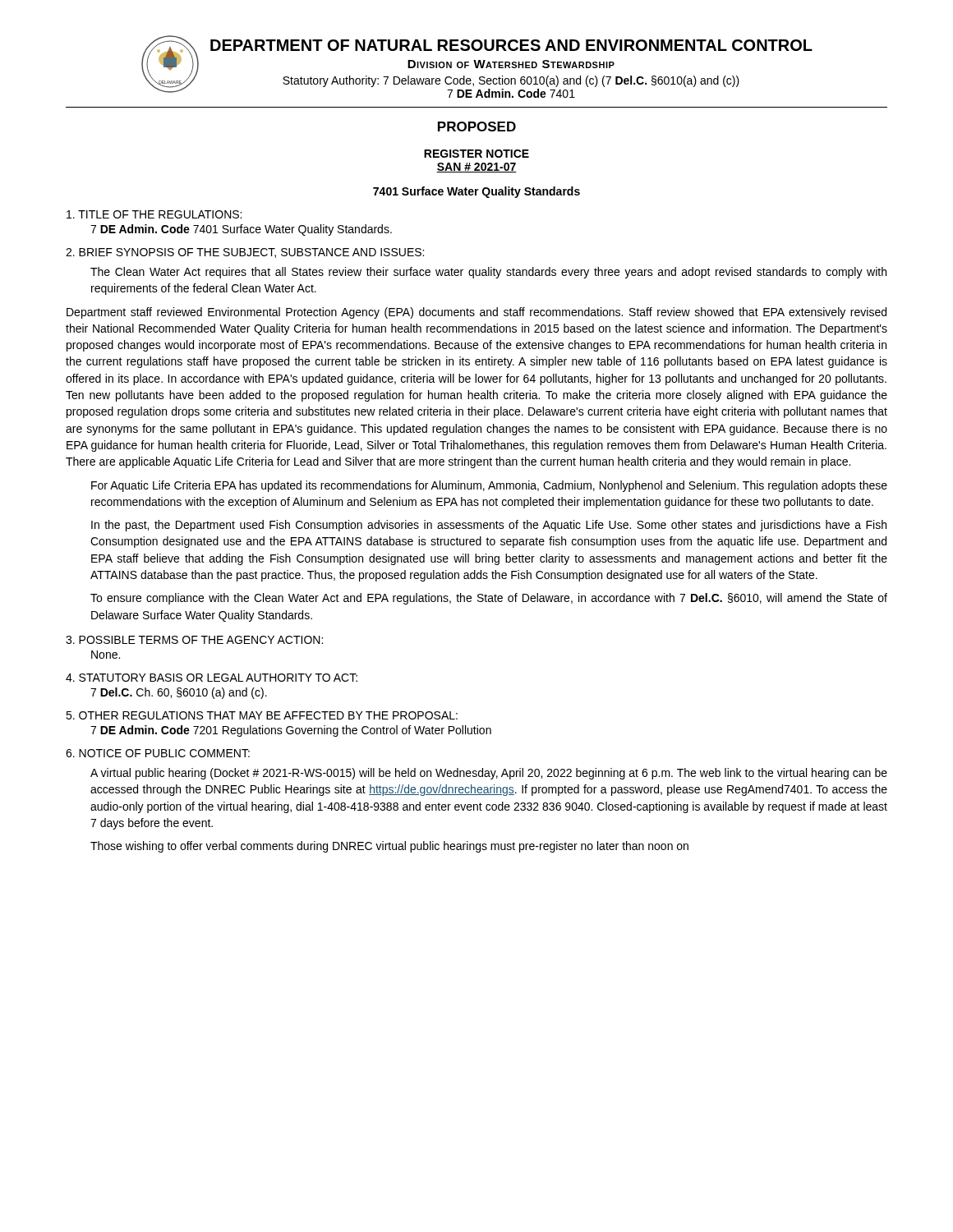Click the passage that begins "TITLE OF THE"

pos(154,214)
